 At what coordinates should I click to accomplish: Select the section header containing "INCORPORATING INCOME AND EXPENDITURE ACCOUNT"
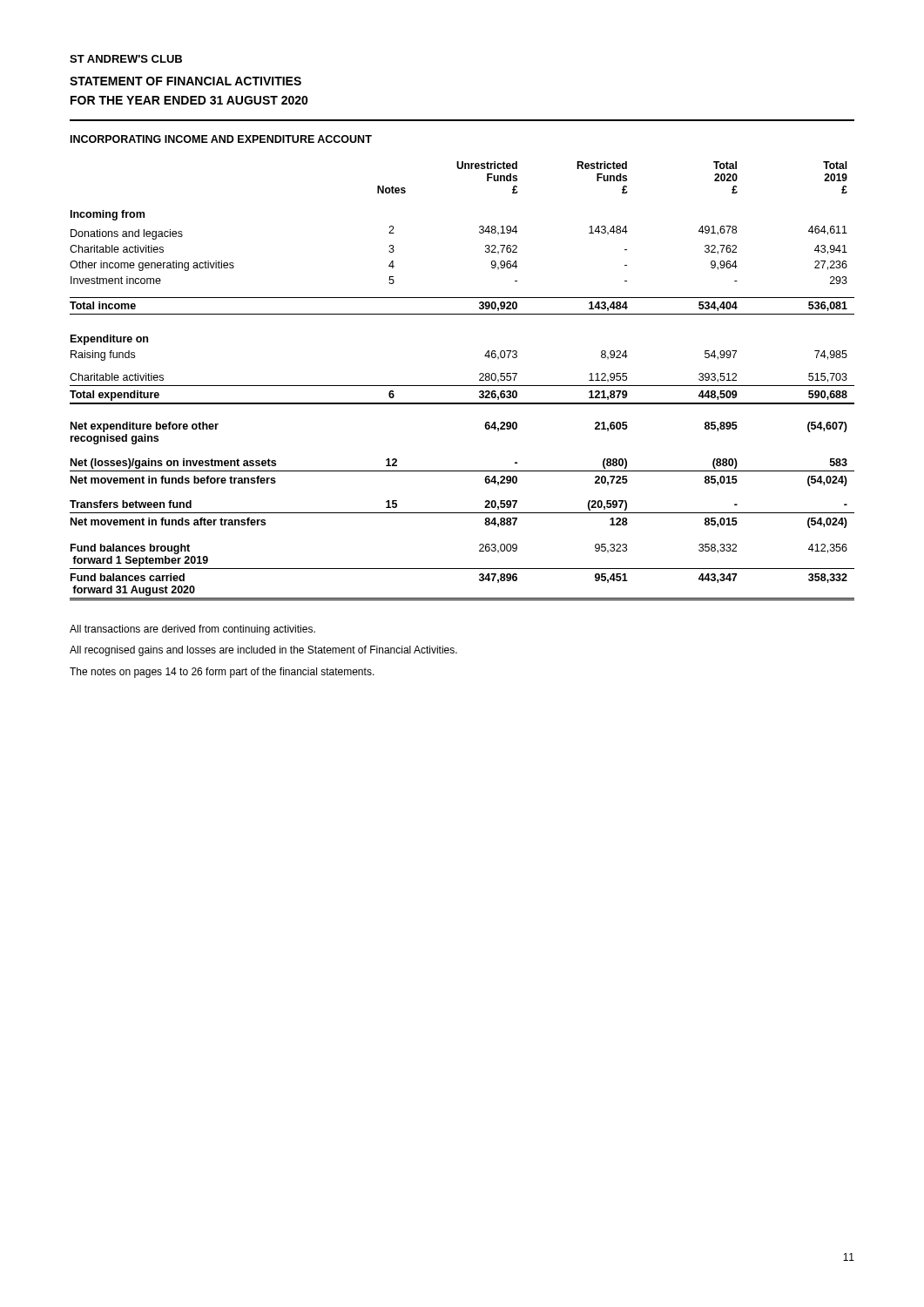click(221, 139)
